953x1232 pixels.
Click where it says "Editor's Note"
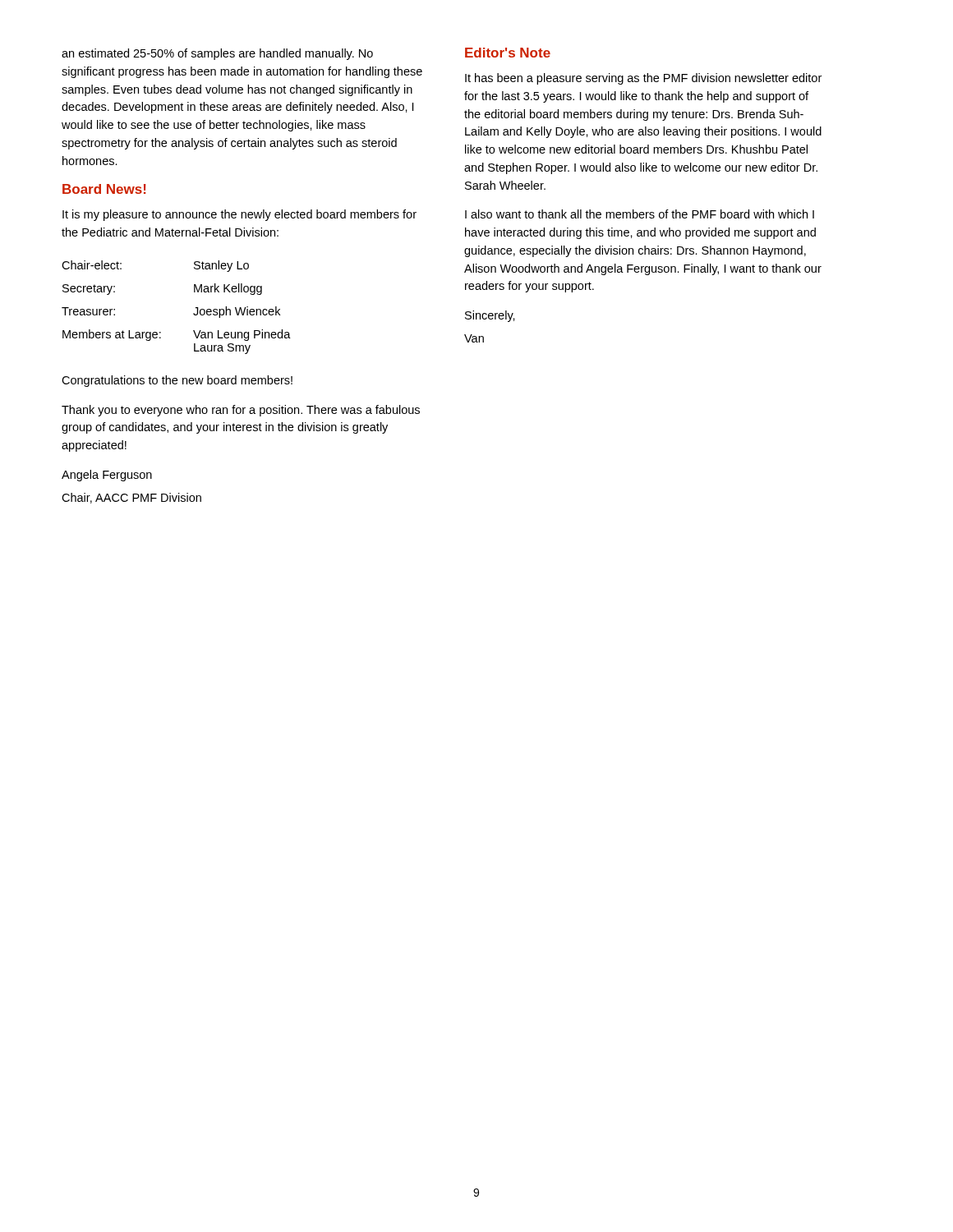(507, 53)
